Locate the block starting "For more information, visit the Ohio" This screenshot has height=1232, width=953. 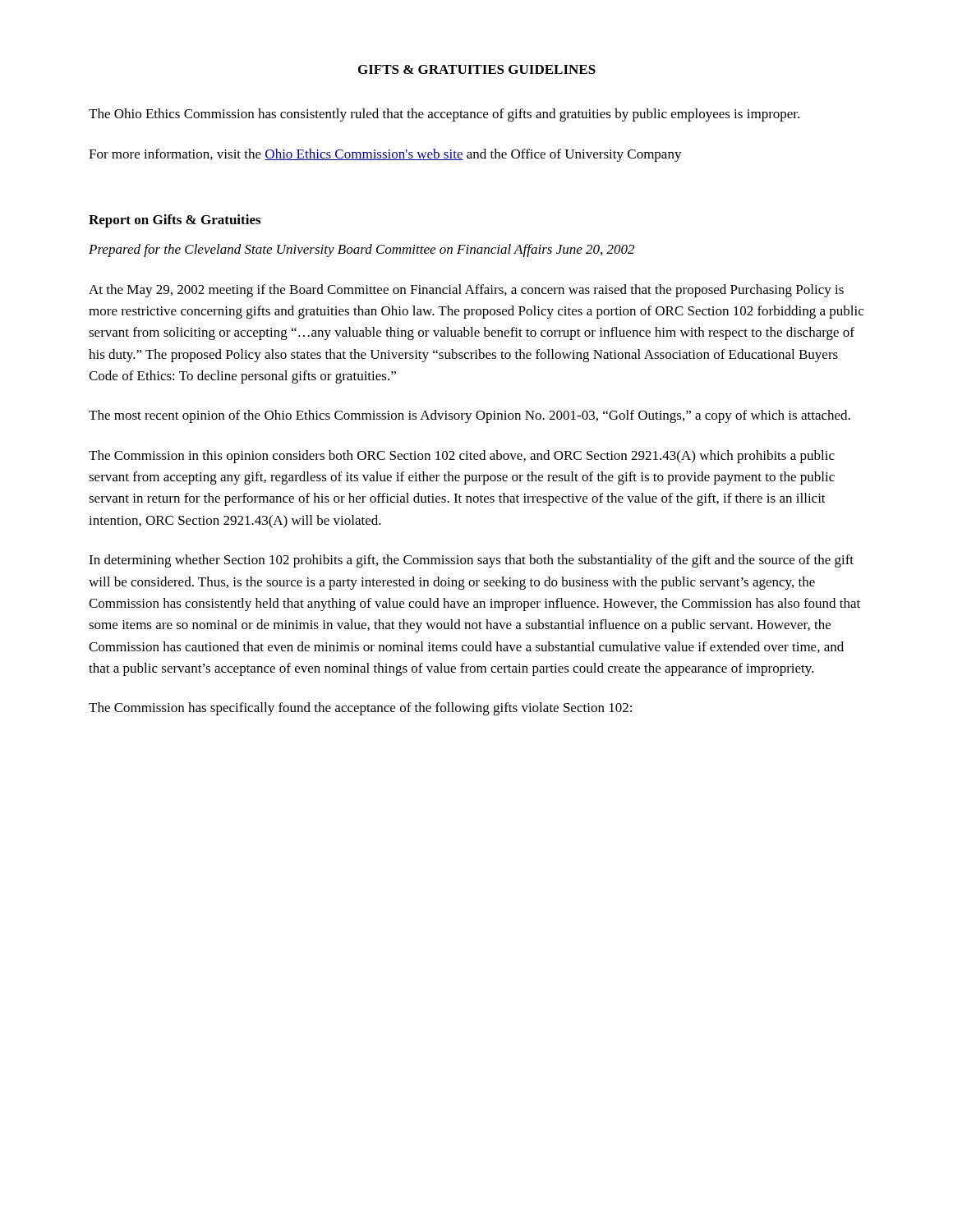(x=385, y=154)
